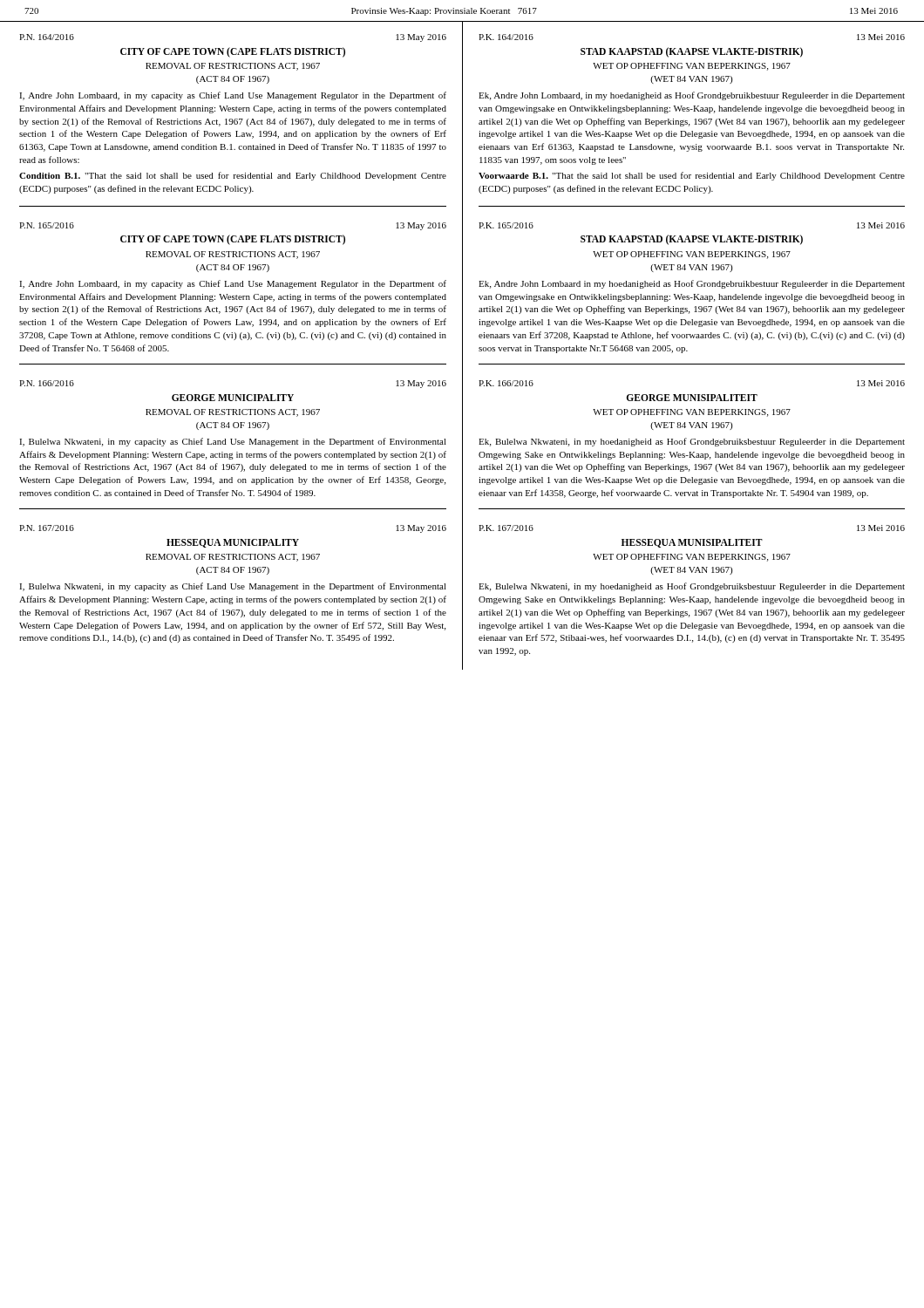Screen dimensions: 1308x924
Task: Find the element starting "P.K. 165/201613 Mei 2016"
Action: (692, 225)
